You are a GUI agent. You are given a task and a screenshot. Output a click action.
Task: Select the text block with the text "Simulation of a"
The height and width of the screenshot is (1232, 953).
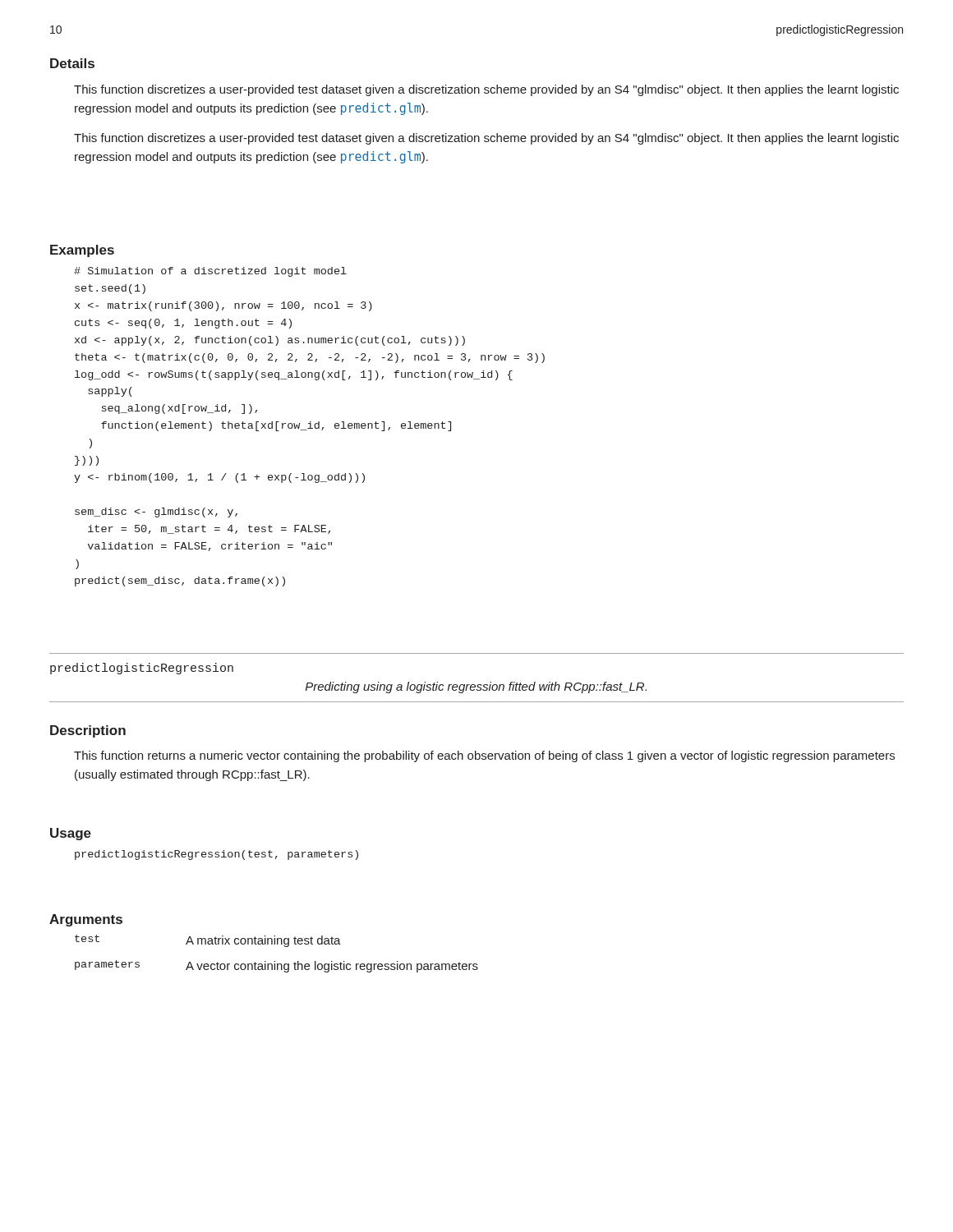tap(210, 272)
